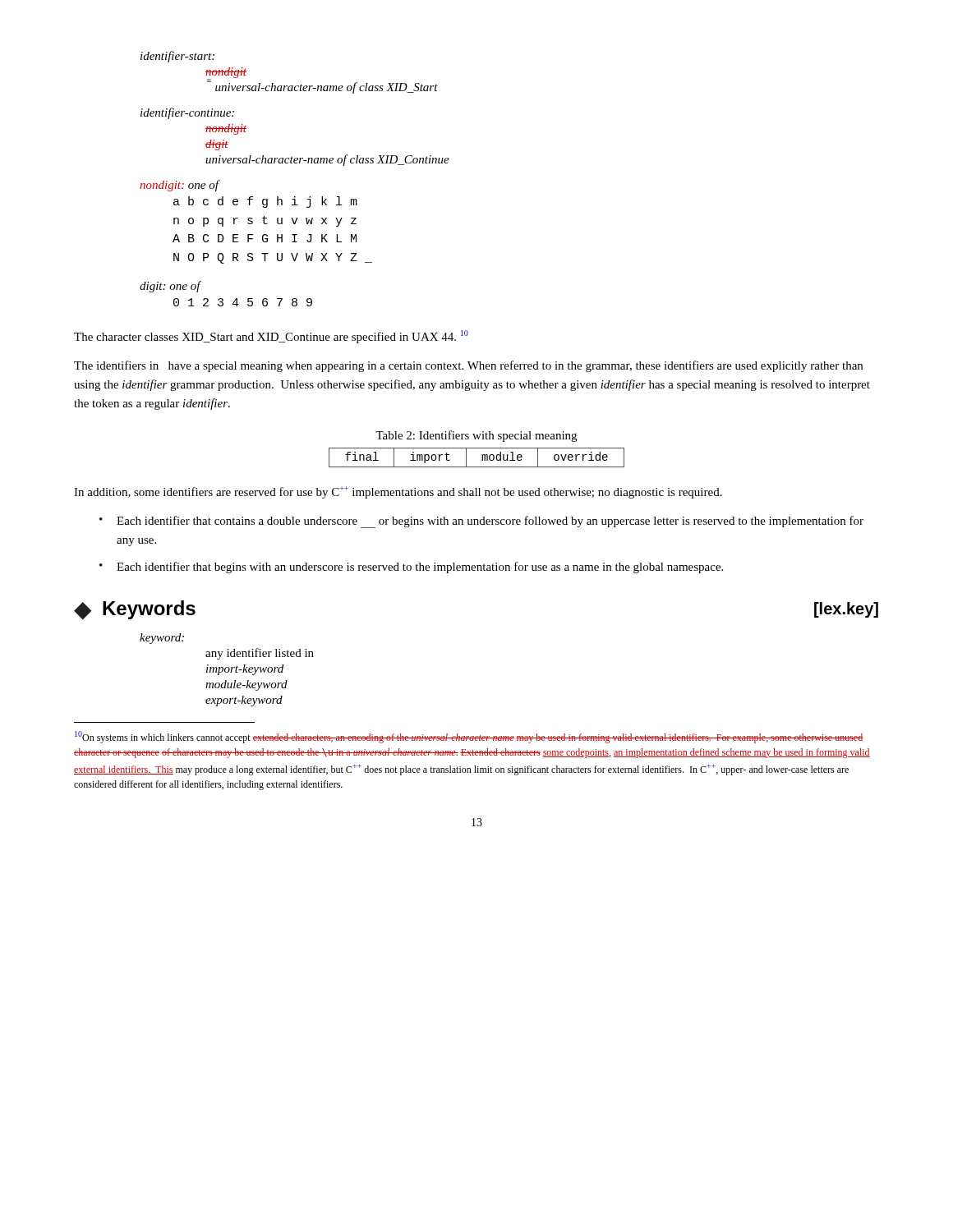Locate the block starting "• Each identifier that begins with an"
Image resolution: width=953 pixels, height=1232 pixels.
point(489,567)
